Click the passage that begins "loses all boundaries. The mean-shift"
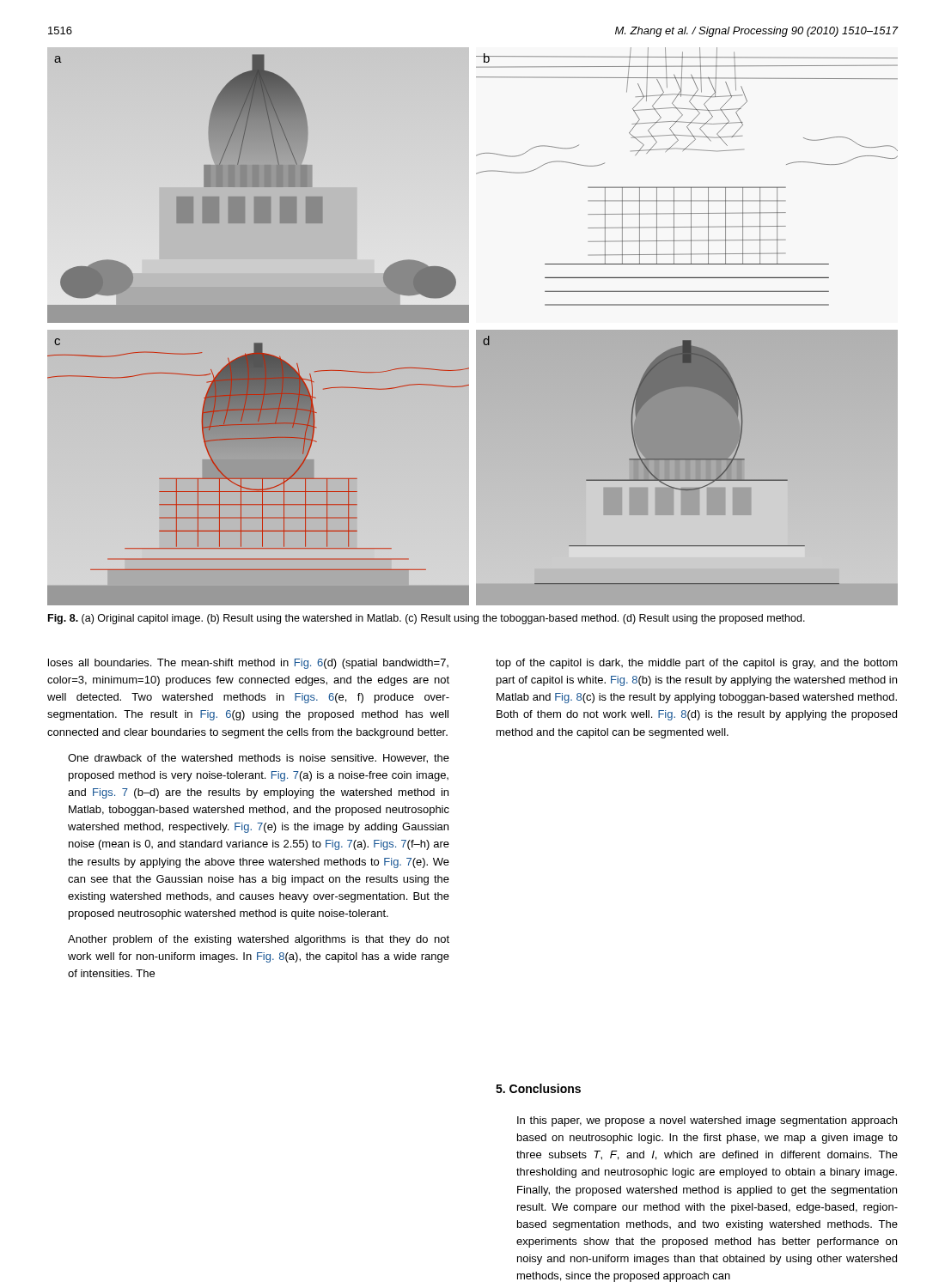This screenshot has width=945, height=1288. click(x=248, y=819)
